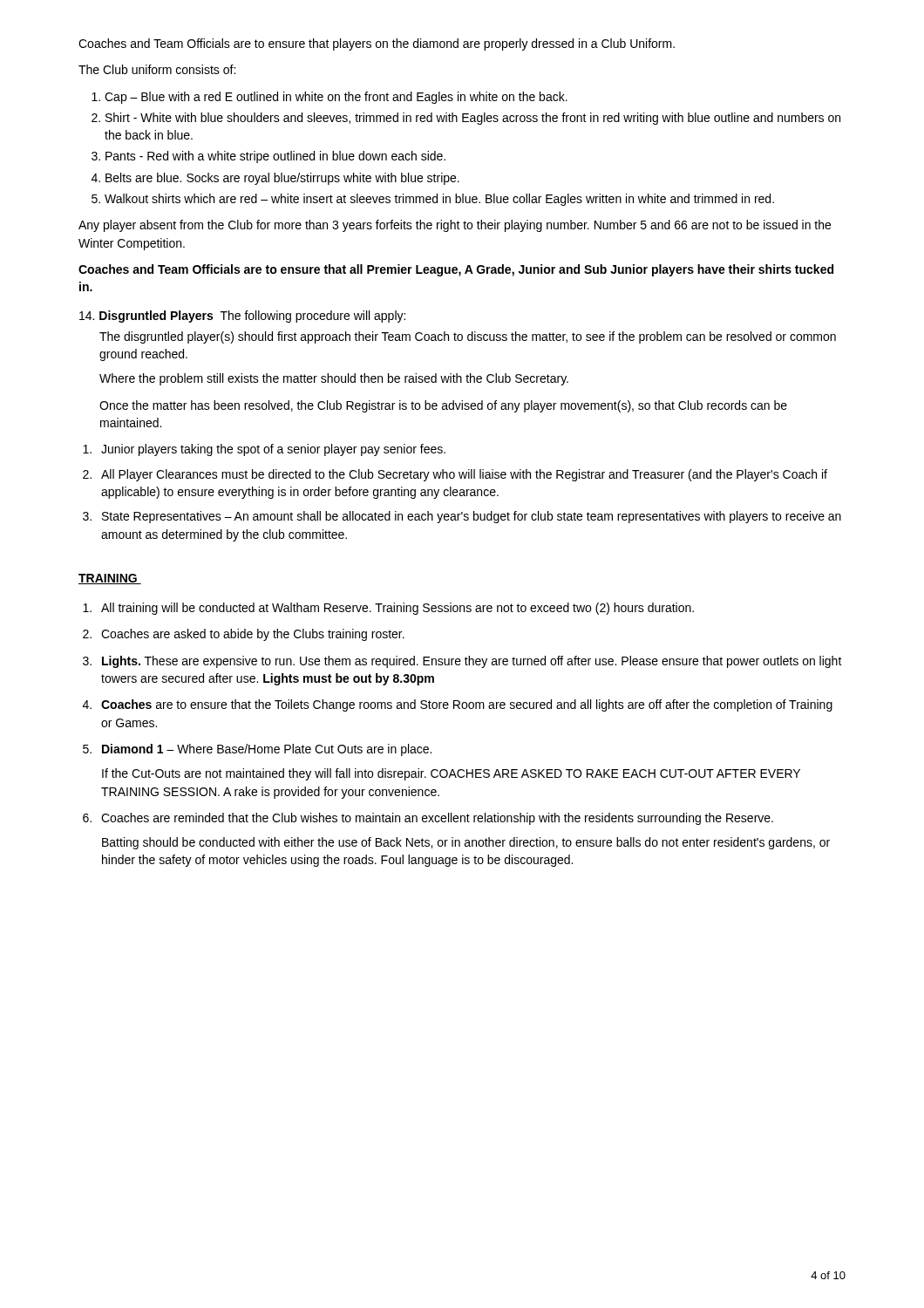
Task: Navigate to the element starting "Junior players taking the spot of a"
Action: click(273, 450)
